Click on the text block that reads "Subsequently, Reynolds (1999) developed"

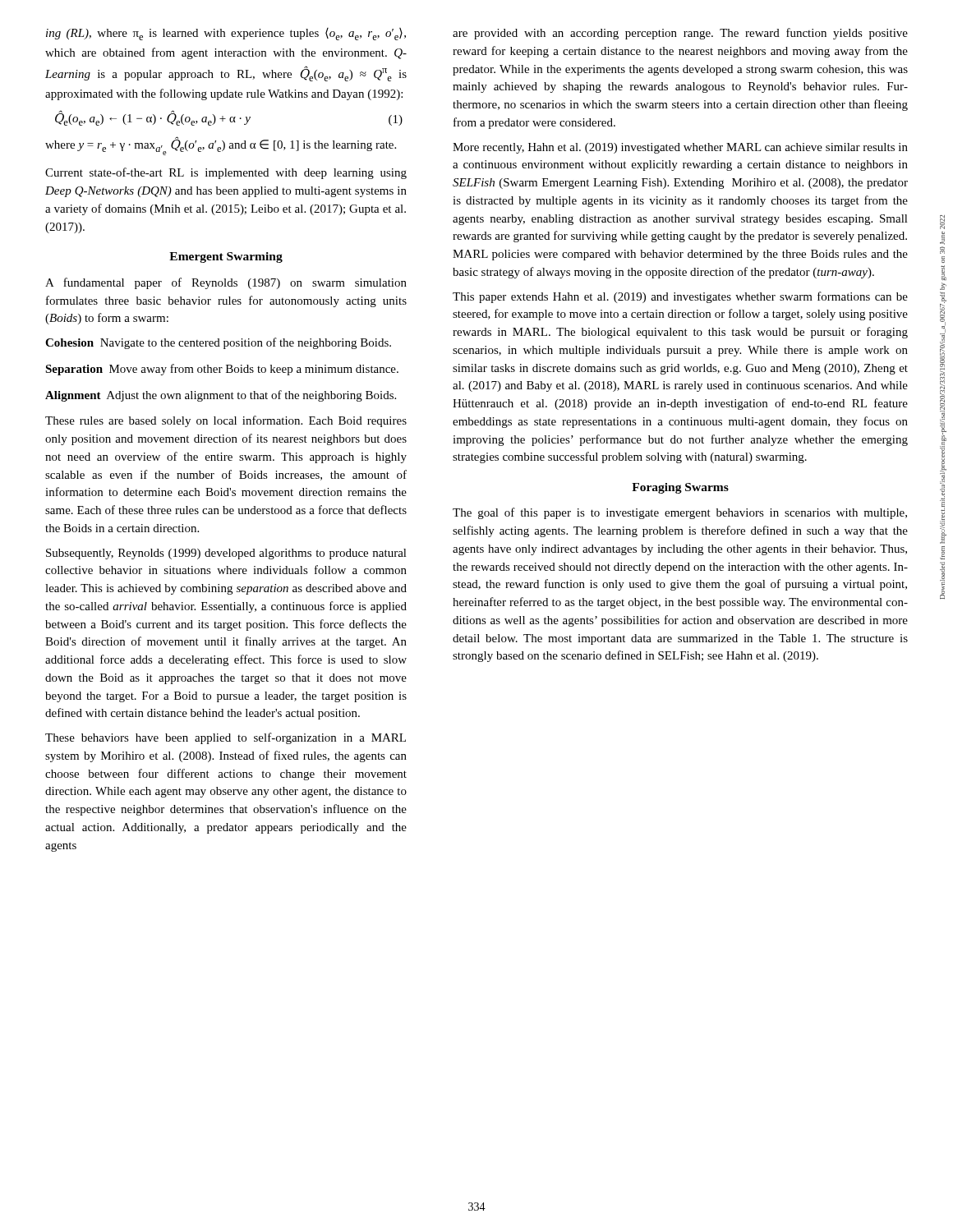(226, 634)
